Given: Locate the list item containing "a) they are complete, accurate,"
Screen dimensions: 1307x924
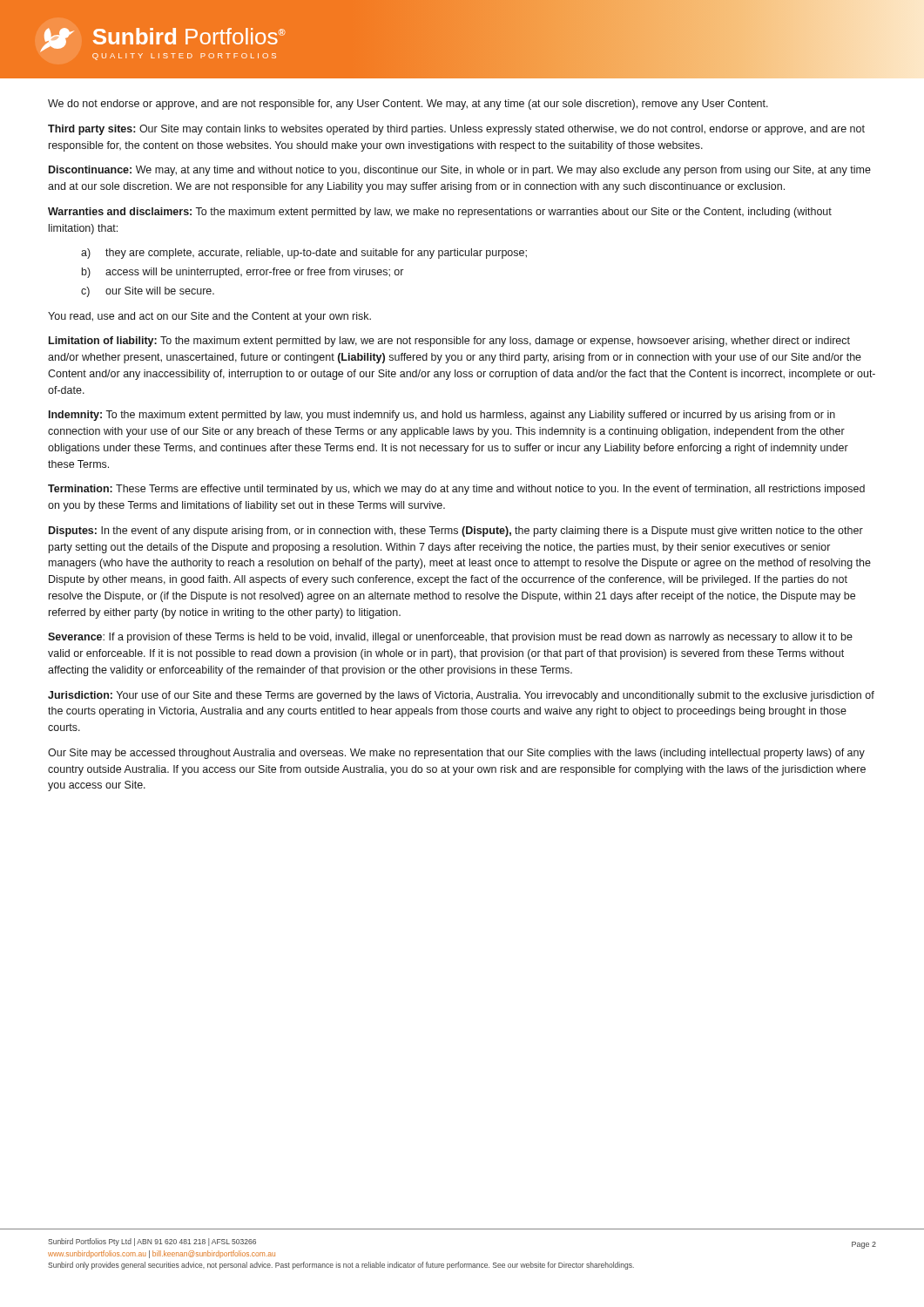Looking at the screenshot, I should tap(304, 253).
